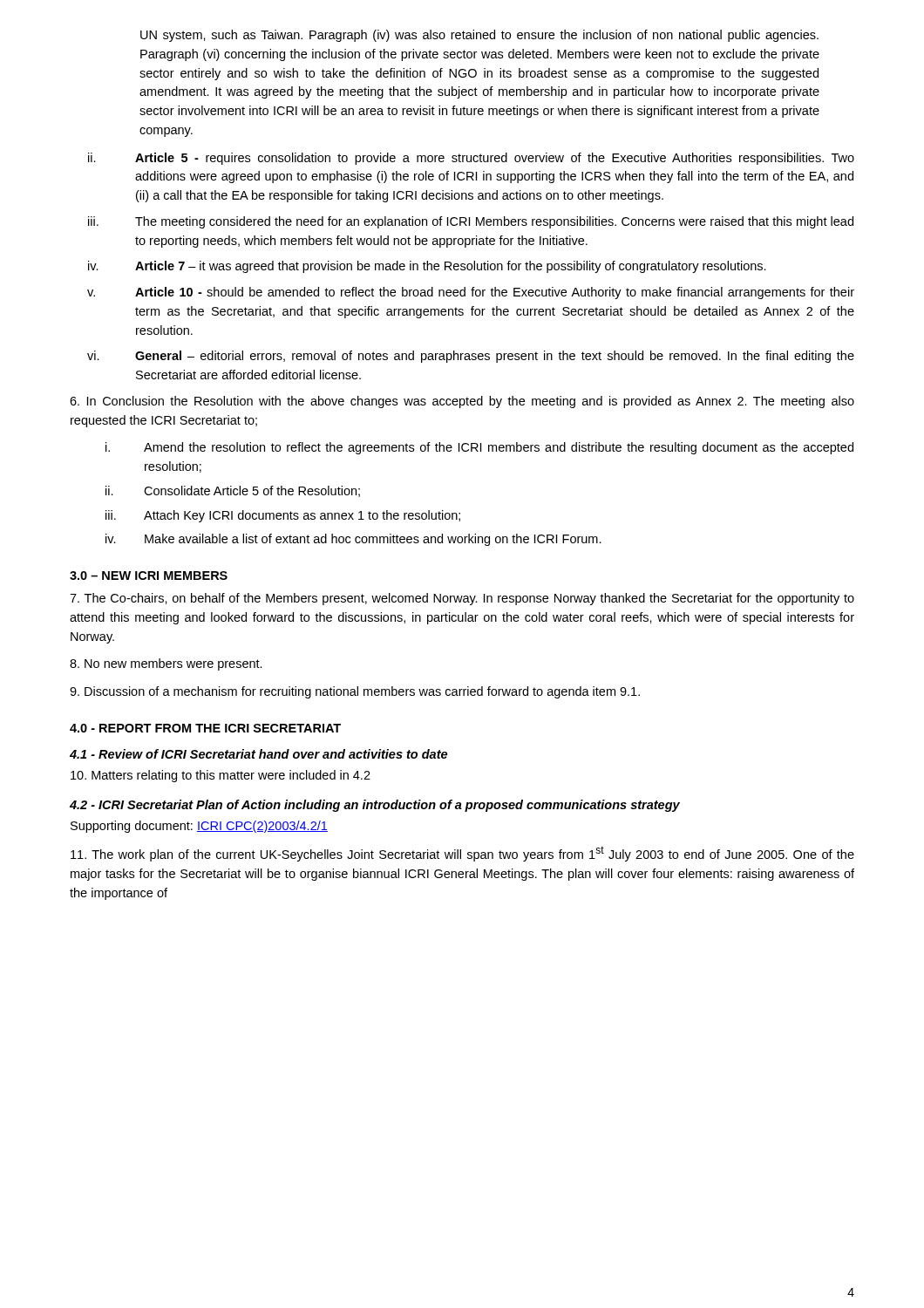Viewport: 924px width, 1308px height.
Task: Find the text block that reads "Matters relating to this matter were"
Action: (x=220, y=775)
